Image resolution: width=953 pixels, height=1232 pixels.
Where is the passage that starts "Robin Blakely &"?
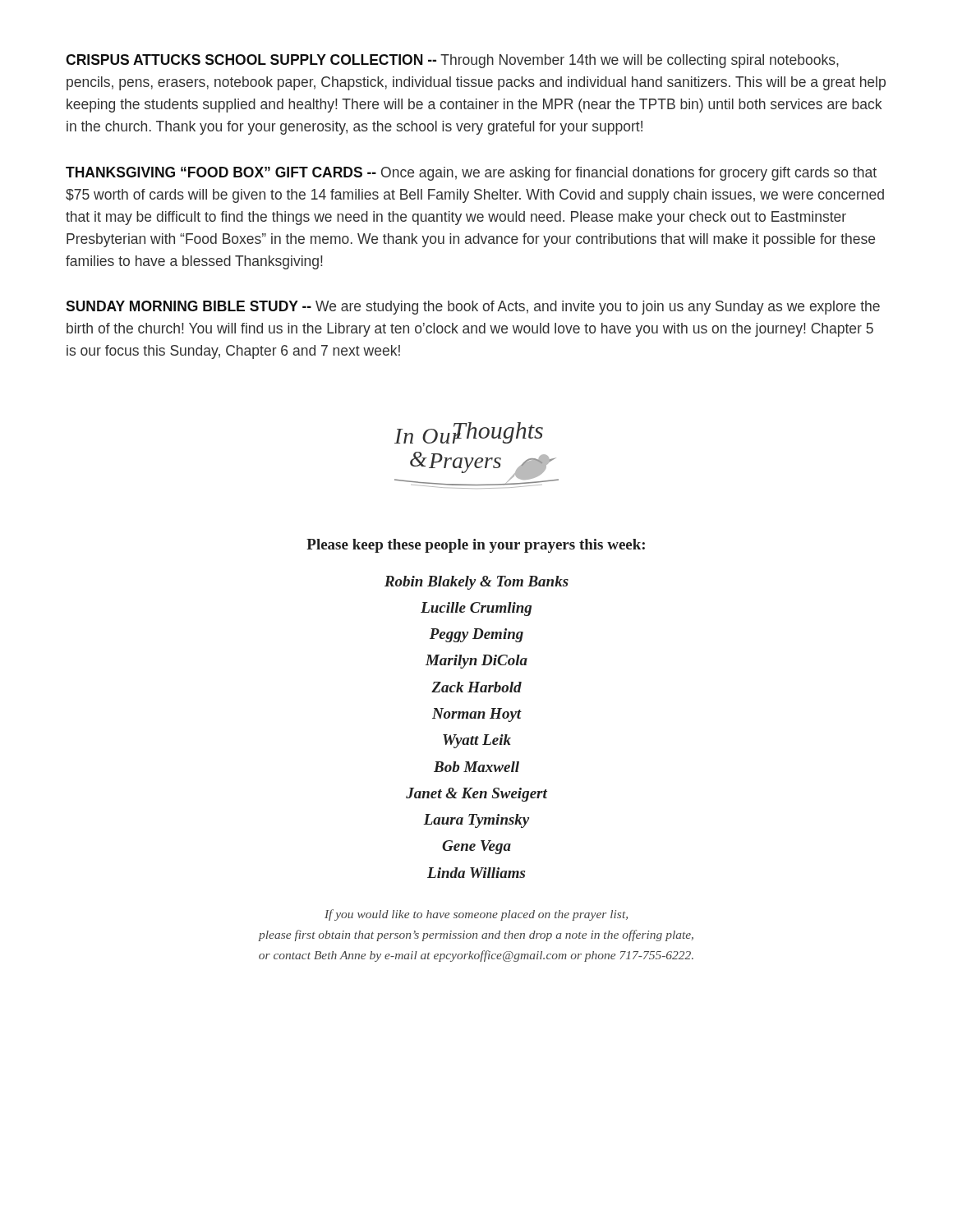(x=476, y=581)
